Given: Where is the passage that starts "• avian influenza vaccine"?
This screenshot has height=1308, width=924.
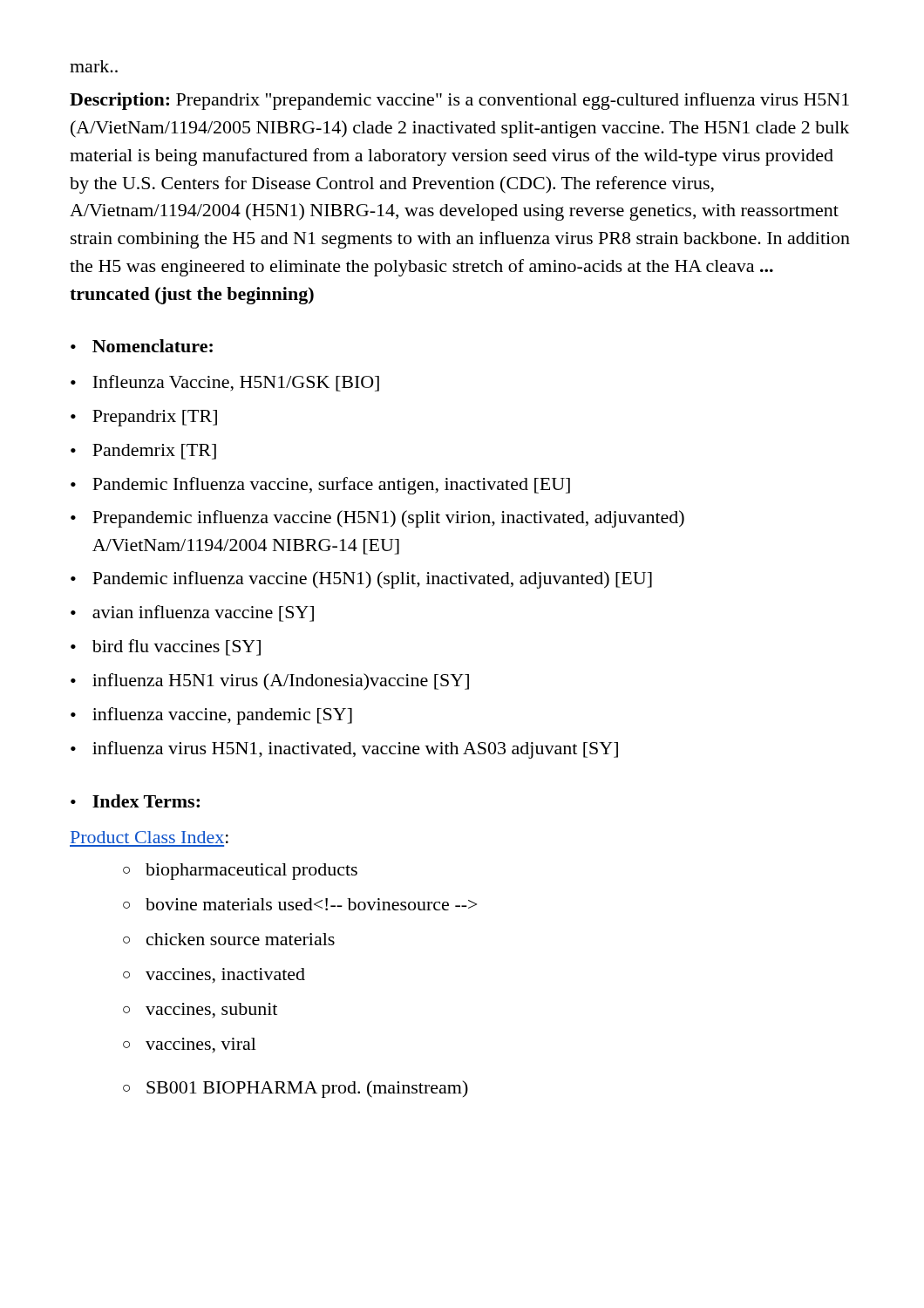Looking at the screenshot, I should point(193,613).
